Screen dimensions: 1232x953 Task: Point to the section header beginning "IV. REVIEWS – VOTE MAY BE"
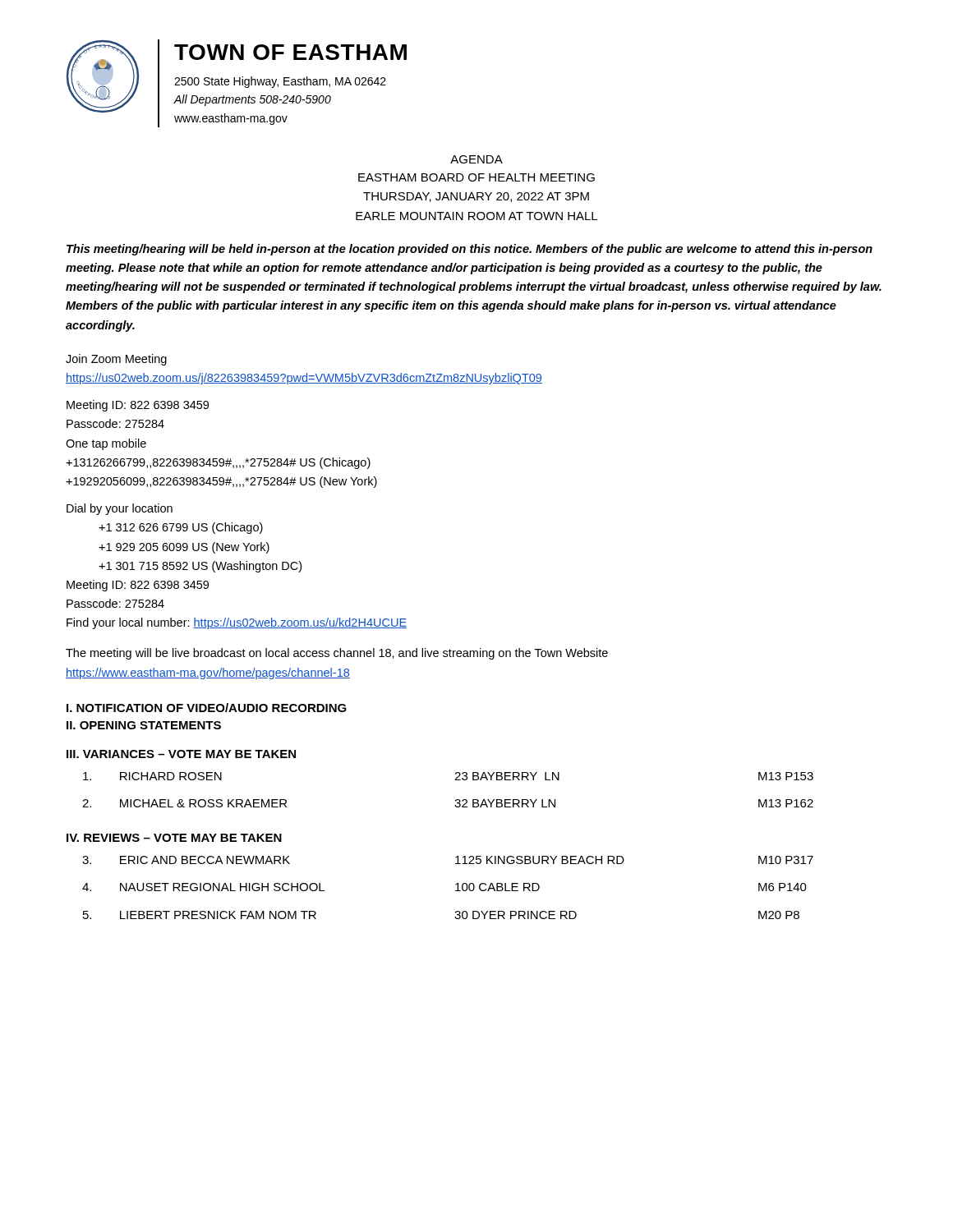174,837
